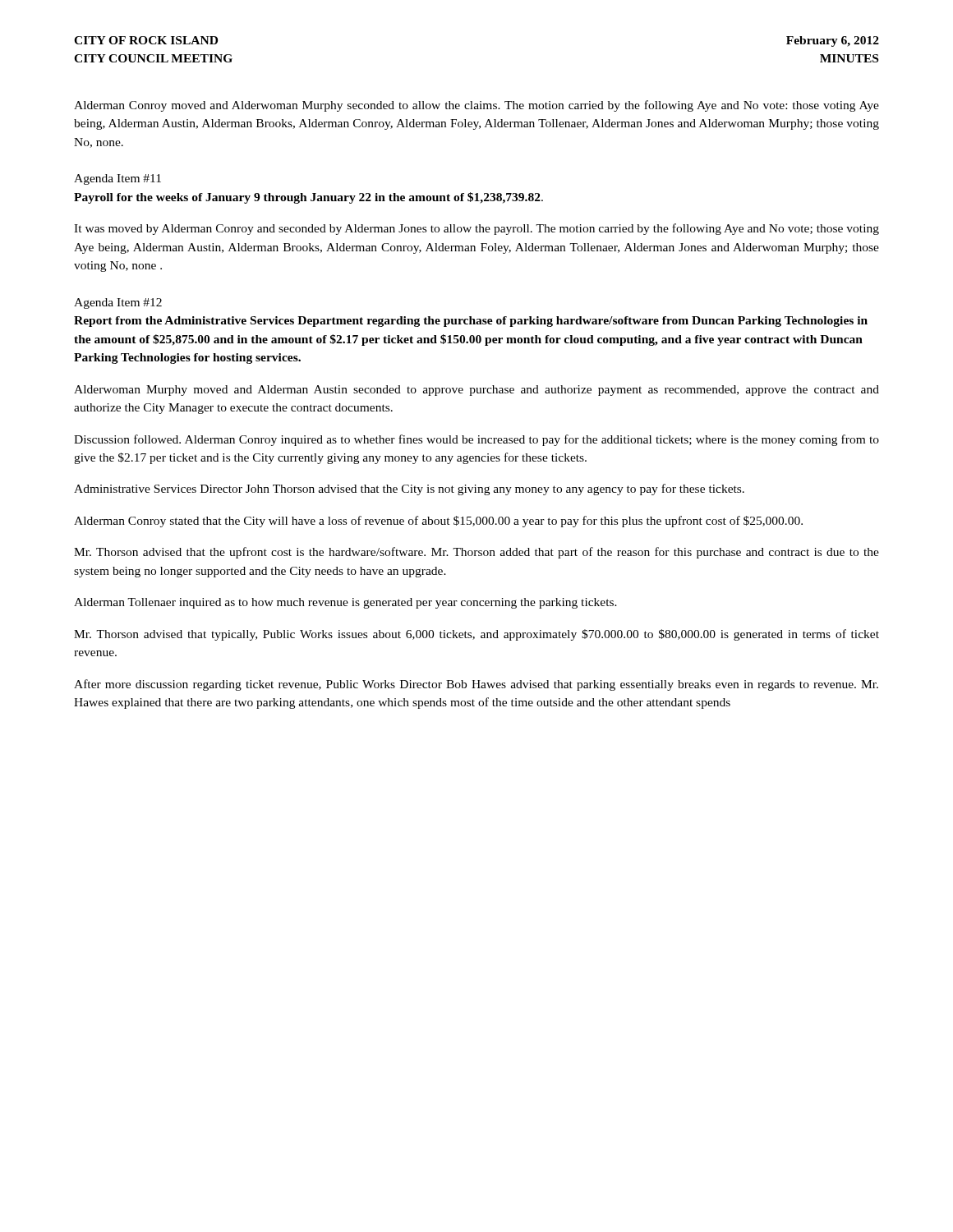Select the text block that reads "Alderwoman Murphy moved and"
Image resolution: width=953 pixels, height=1232 pixels.
(x=476, y=398)
